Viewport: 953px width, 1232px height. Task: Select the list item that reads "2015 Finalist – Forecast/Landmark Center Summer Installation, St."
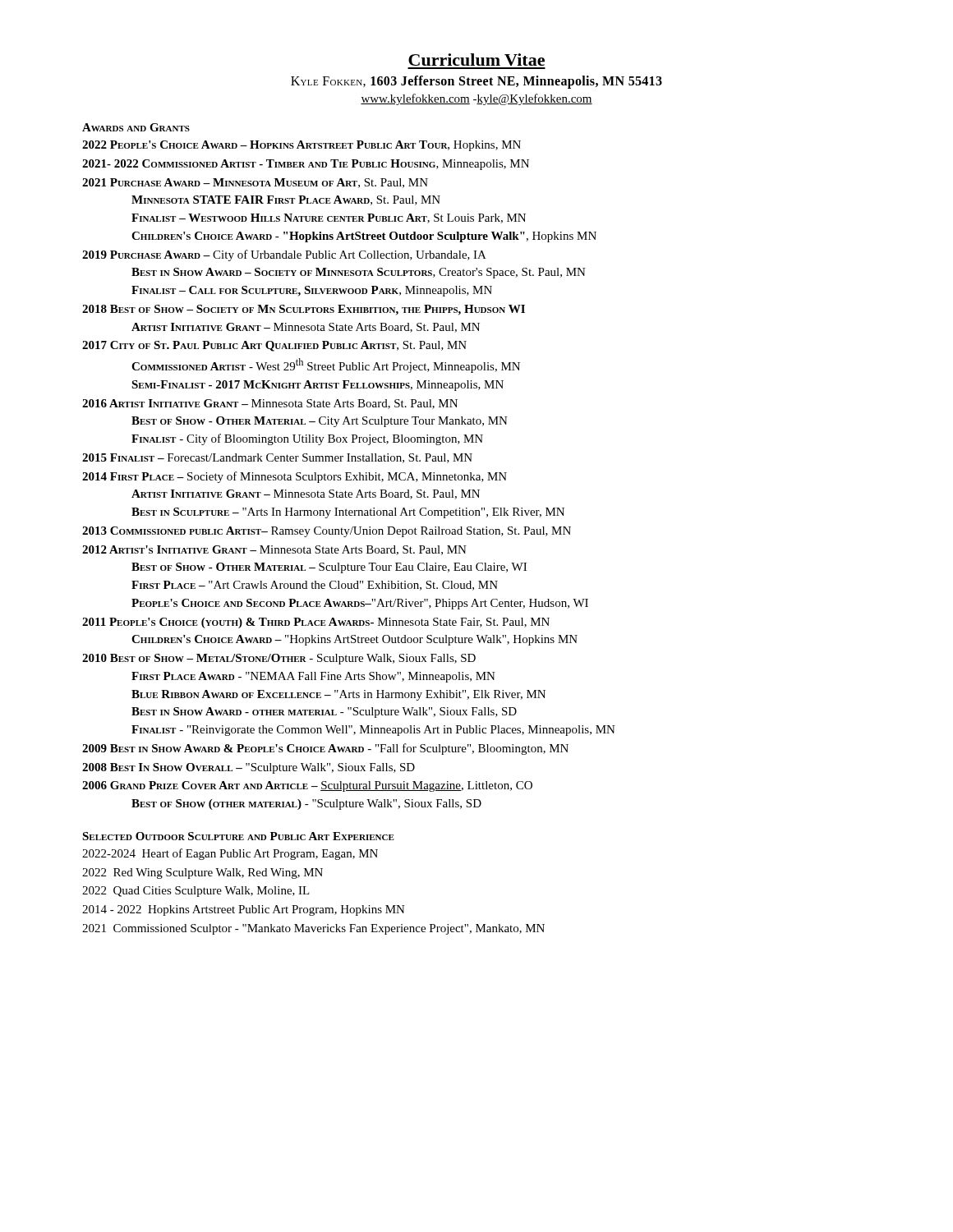click(x=476, y=458)
